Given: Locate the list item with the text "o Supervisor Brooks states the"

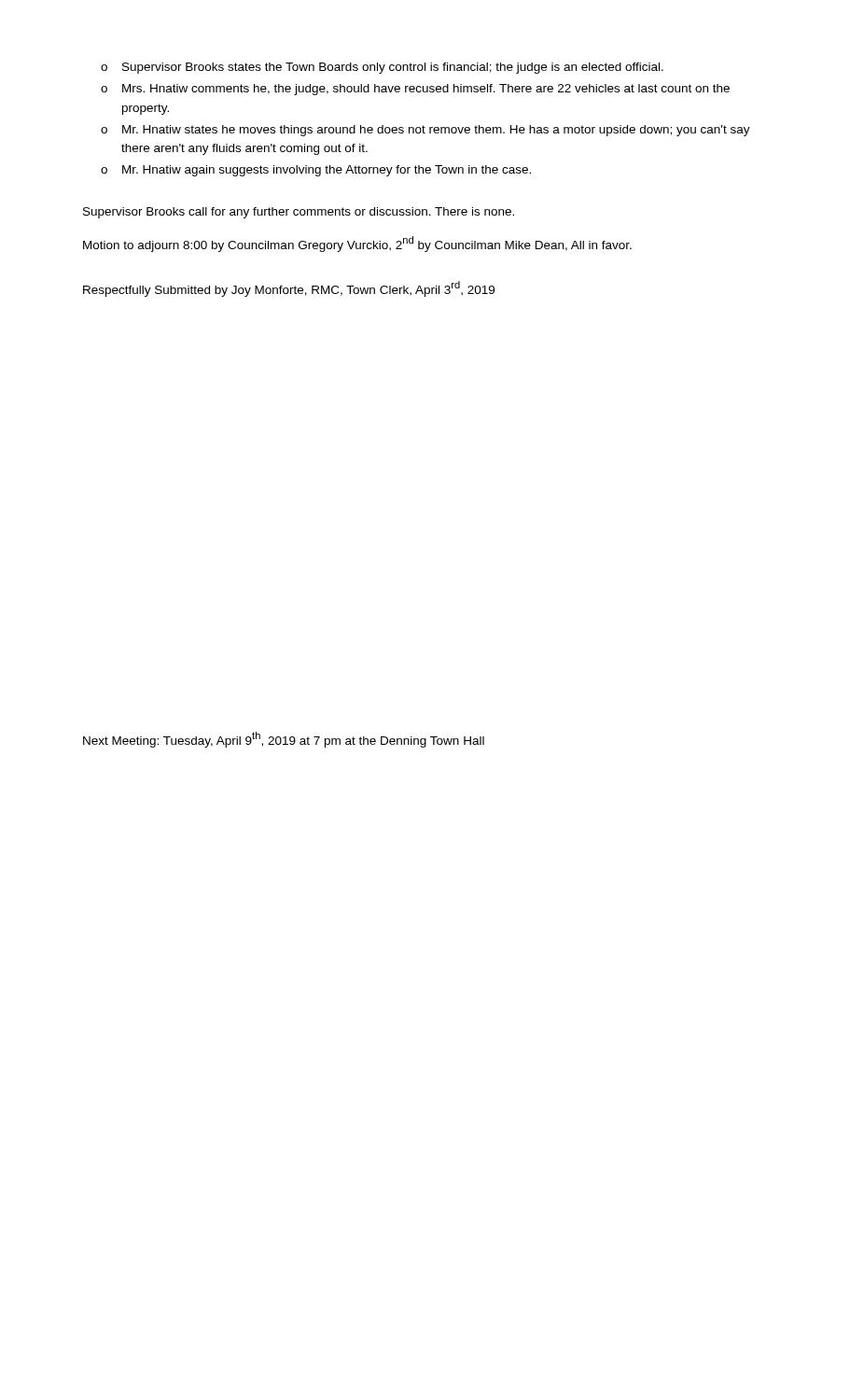Looking at the screenshot, I should tap(434, 67).
